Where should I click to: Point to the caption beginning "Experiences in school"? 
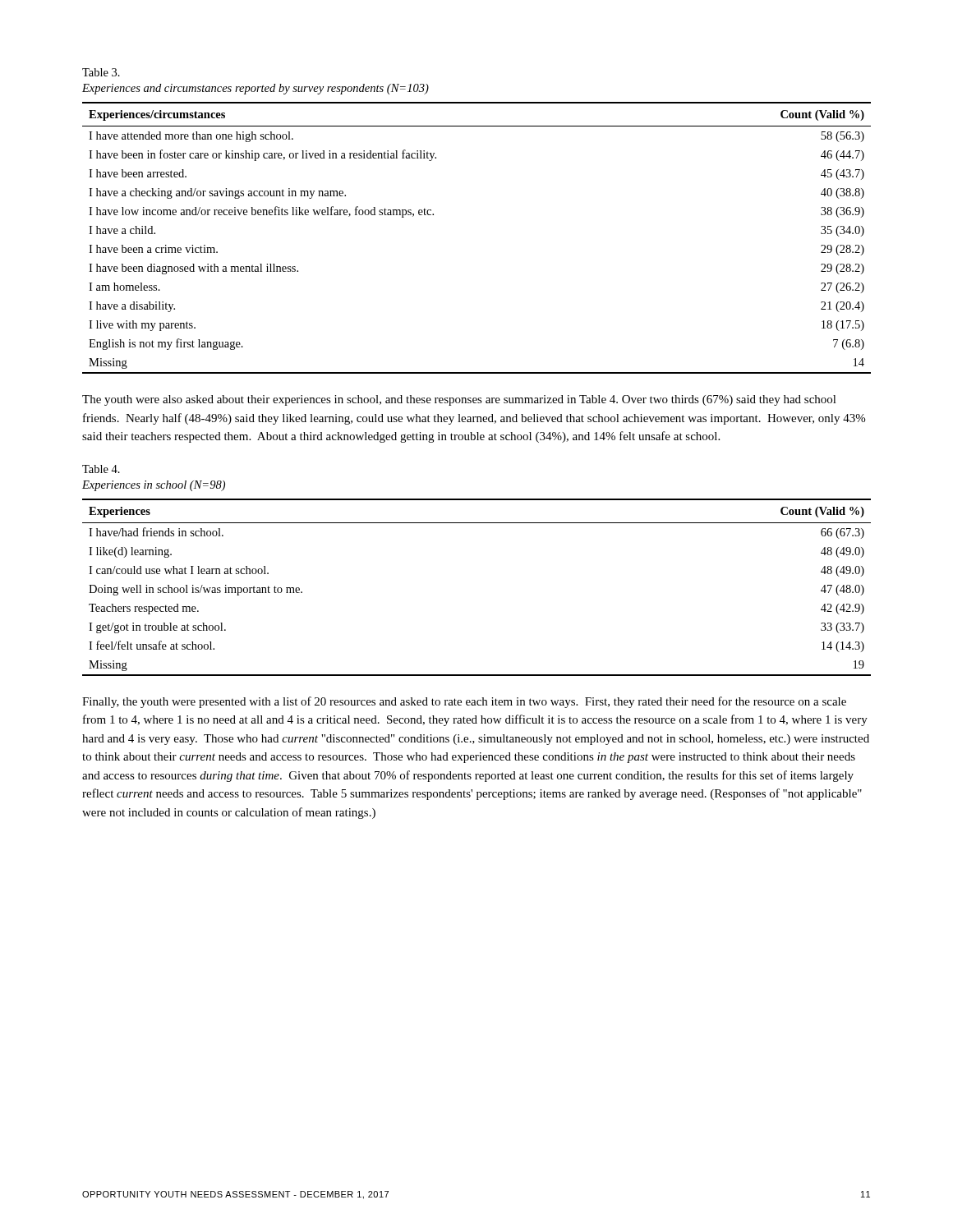154,484
